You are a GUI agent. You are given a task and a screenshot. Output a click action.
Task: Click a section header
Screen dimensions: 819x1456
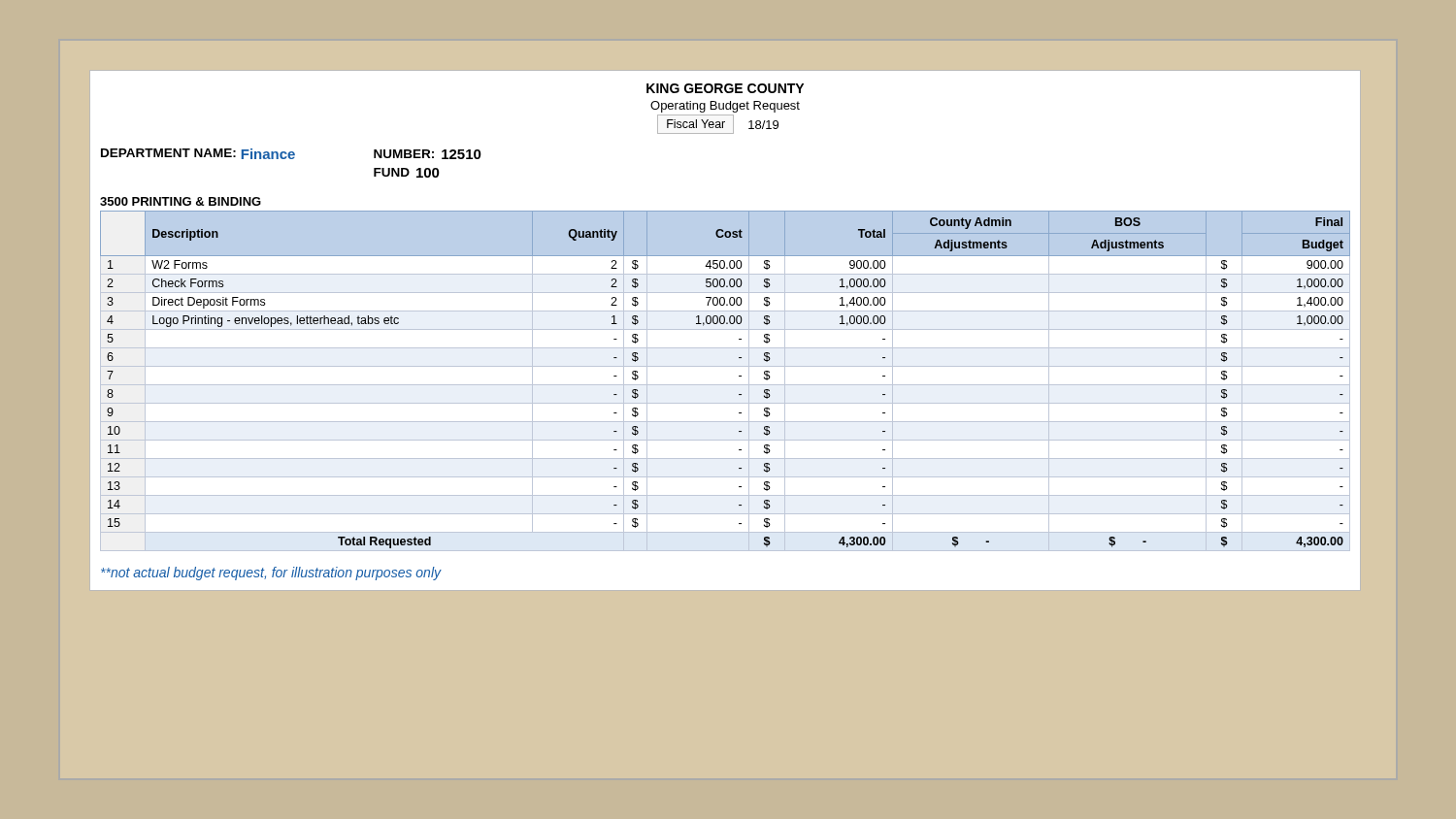point(181,201)
